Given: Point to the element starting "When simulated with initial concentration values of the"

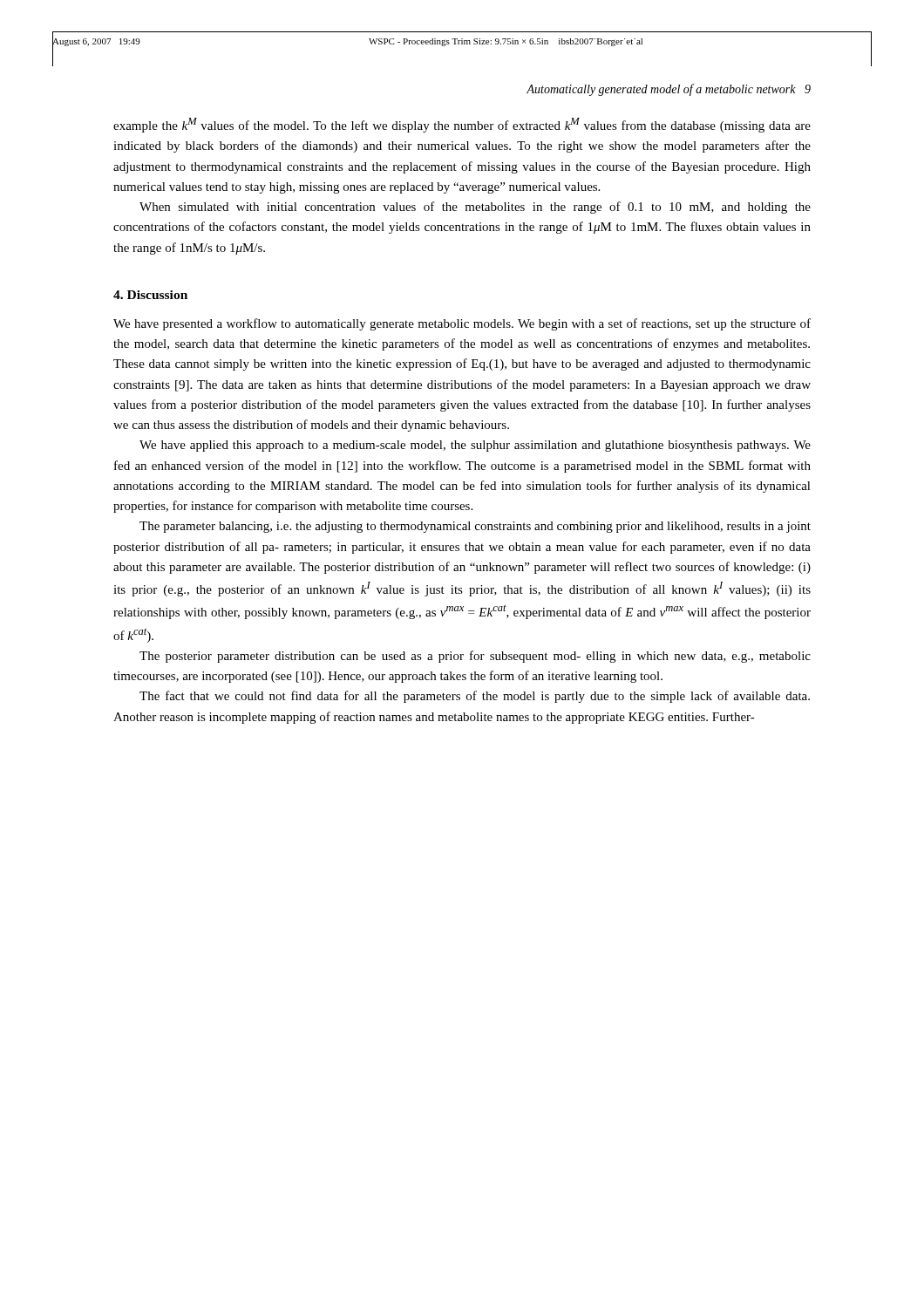Looking at the screenshot, I should pyautogui.click(x=462, y=228).
